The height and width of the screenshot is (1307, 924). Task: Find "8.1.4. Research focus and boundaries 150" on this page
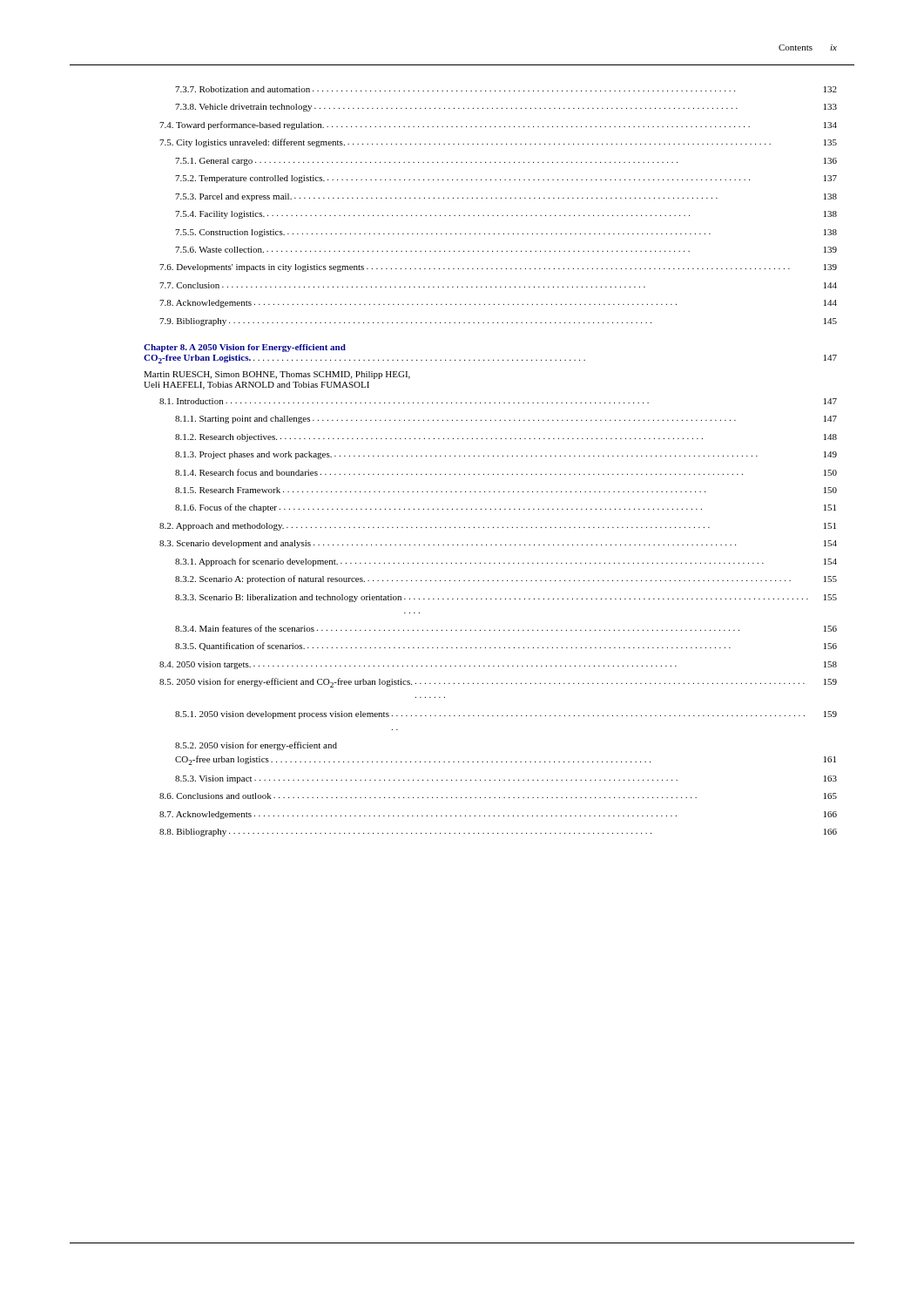pos(506,473)
